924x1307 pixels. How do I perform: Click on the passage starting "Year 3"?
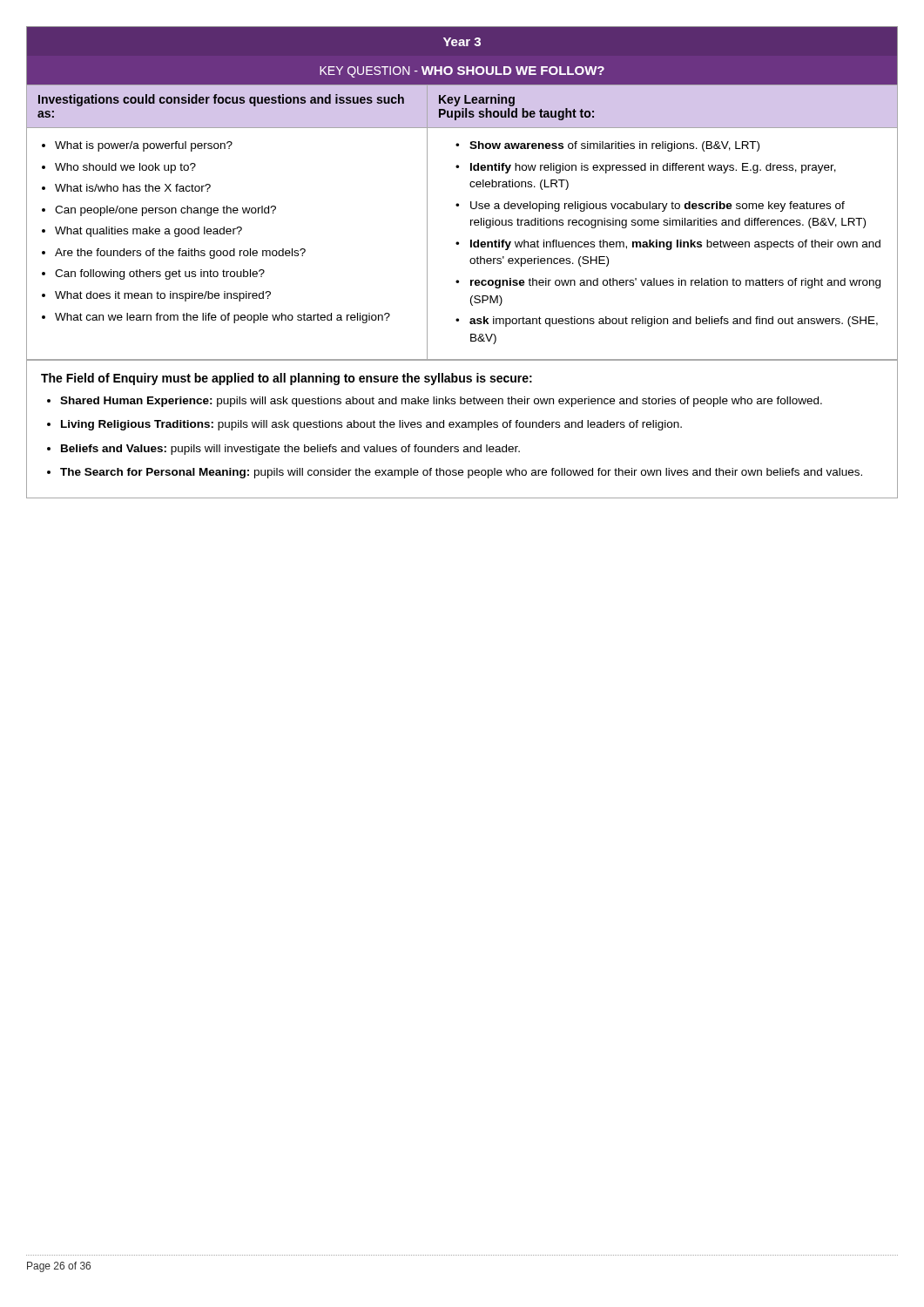pyautogui.click(x=462, y=41)
